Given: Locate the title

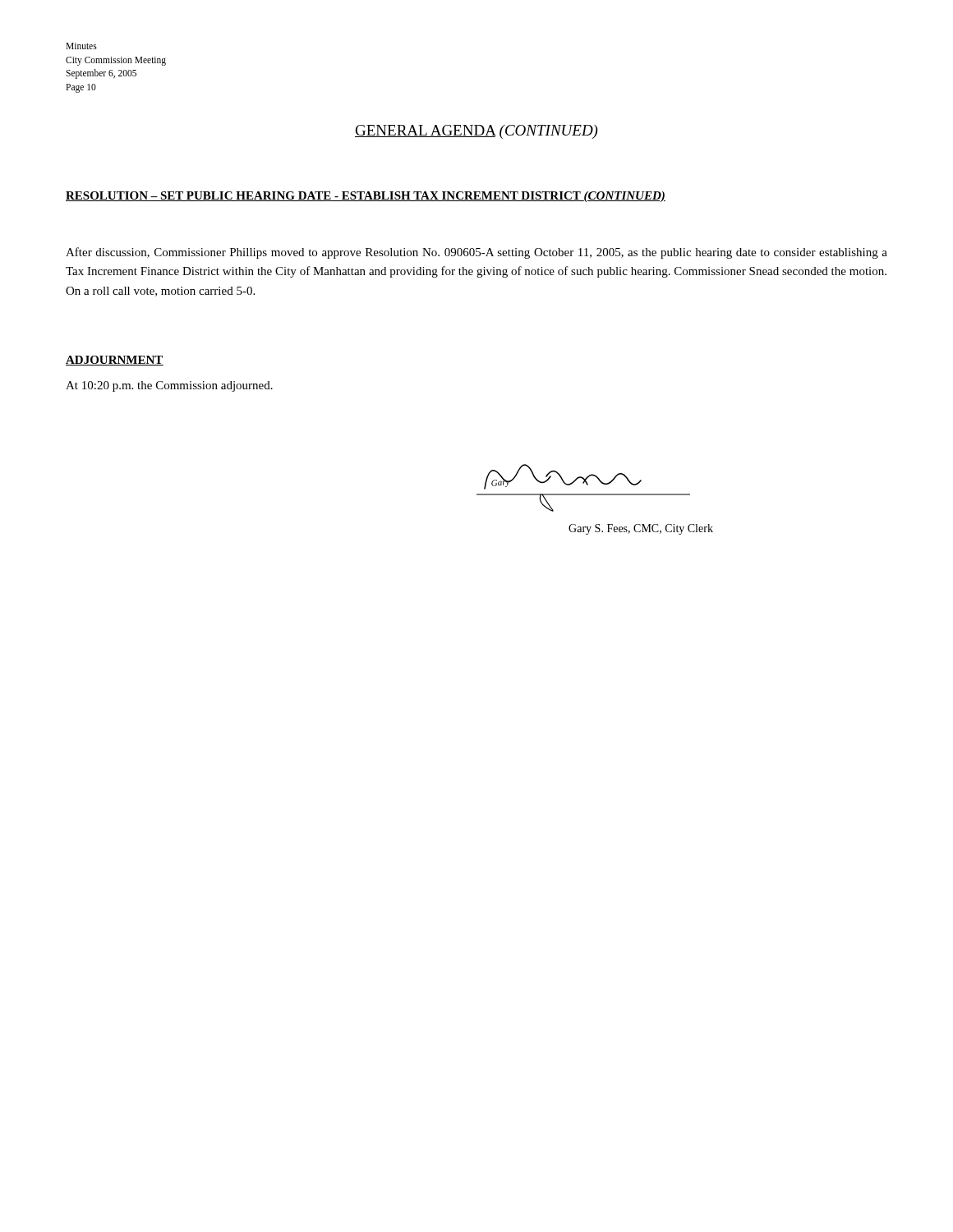Looking at the screenshot, I should 476,130.
